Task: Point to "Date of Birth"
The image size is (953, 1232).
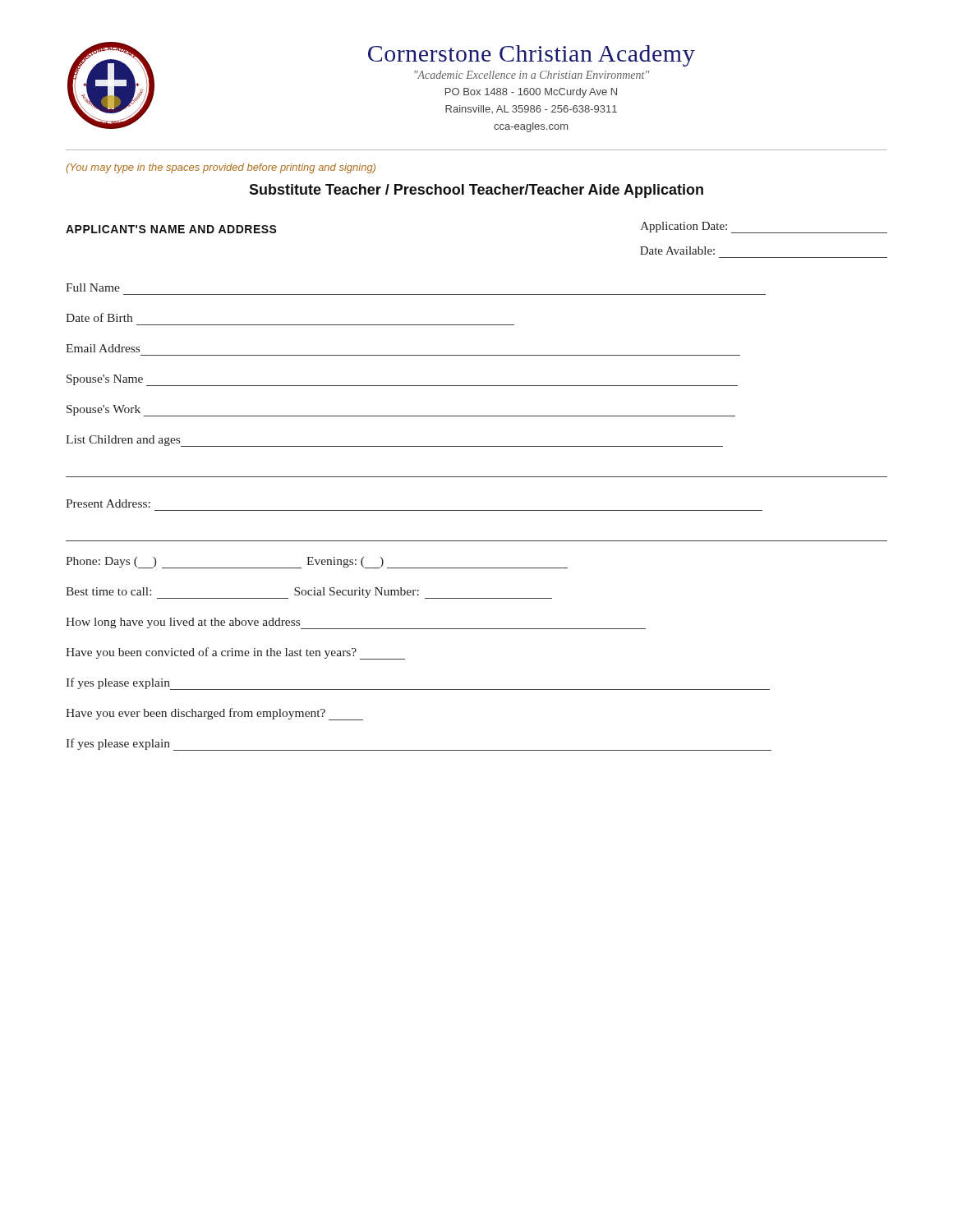Action: [290, 318]
